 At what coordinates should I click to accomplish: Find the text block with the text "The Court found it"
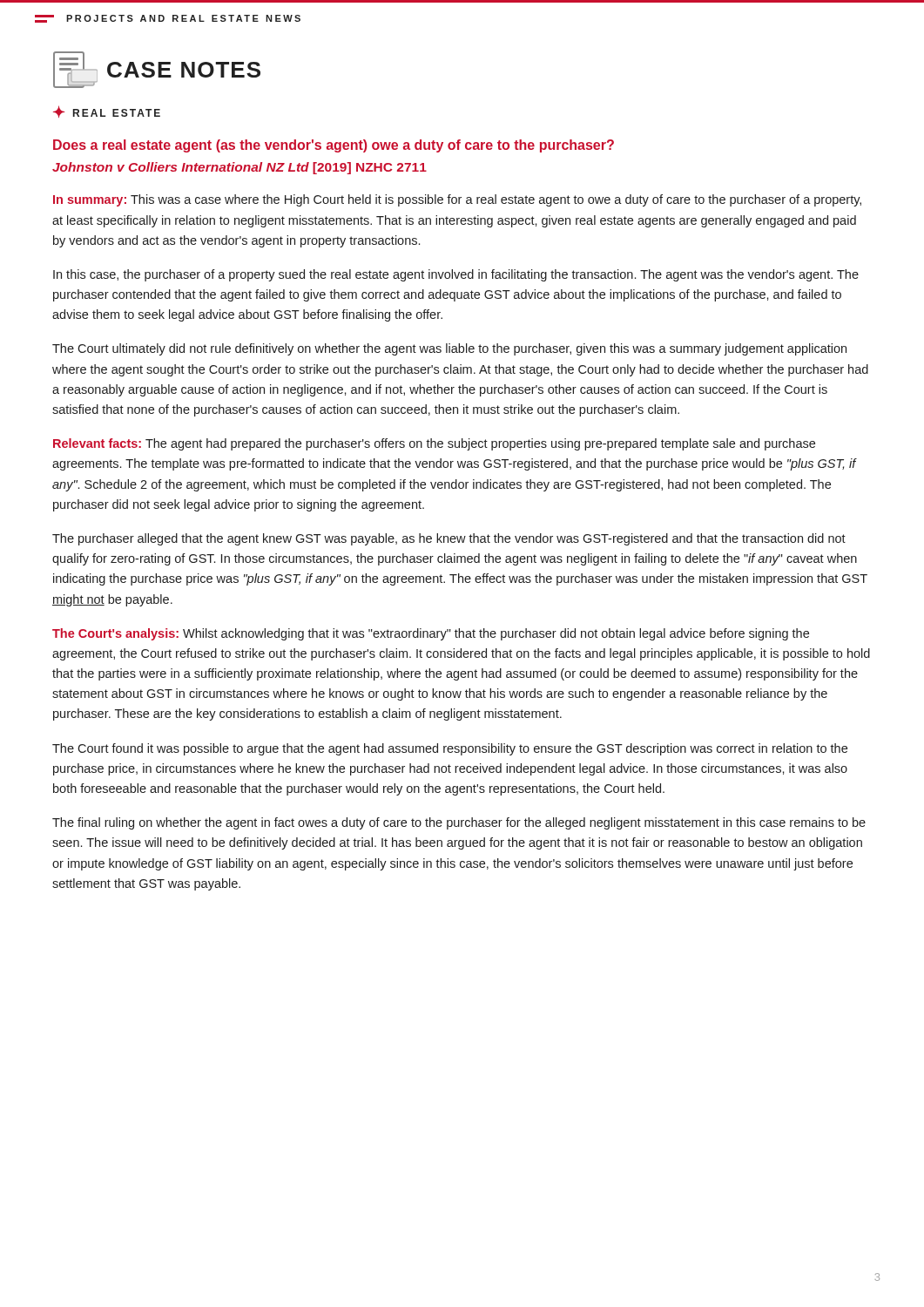(450, 768)
